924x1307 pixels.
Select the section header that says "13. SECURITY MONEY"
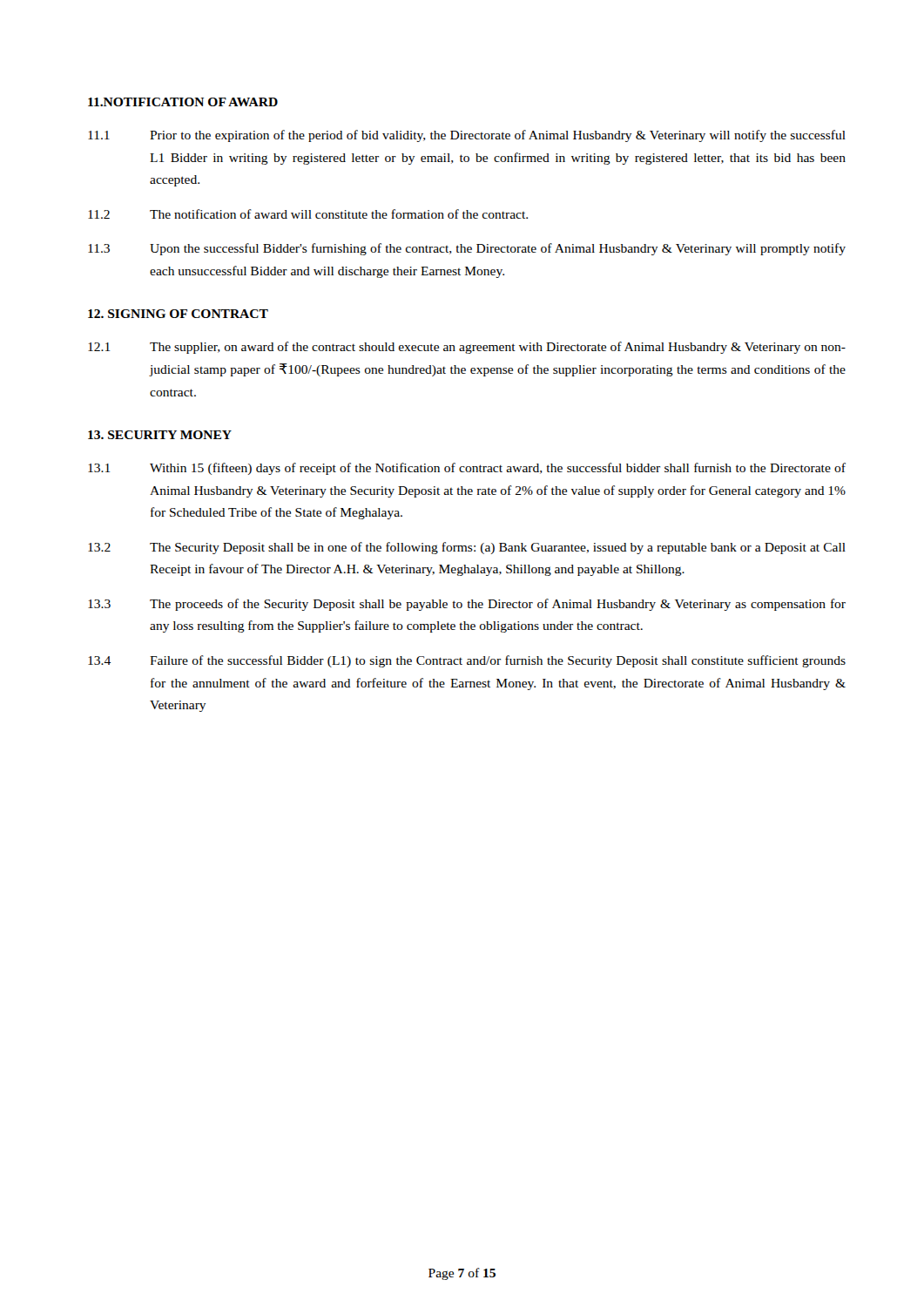(159, 434)
